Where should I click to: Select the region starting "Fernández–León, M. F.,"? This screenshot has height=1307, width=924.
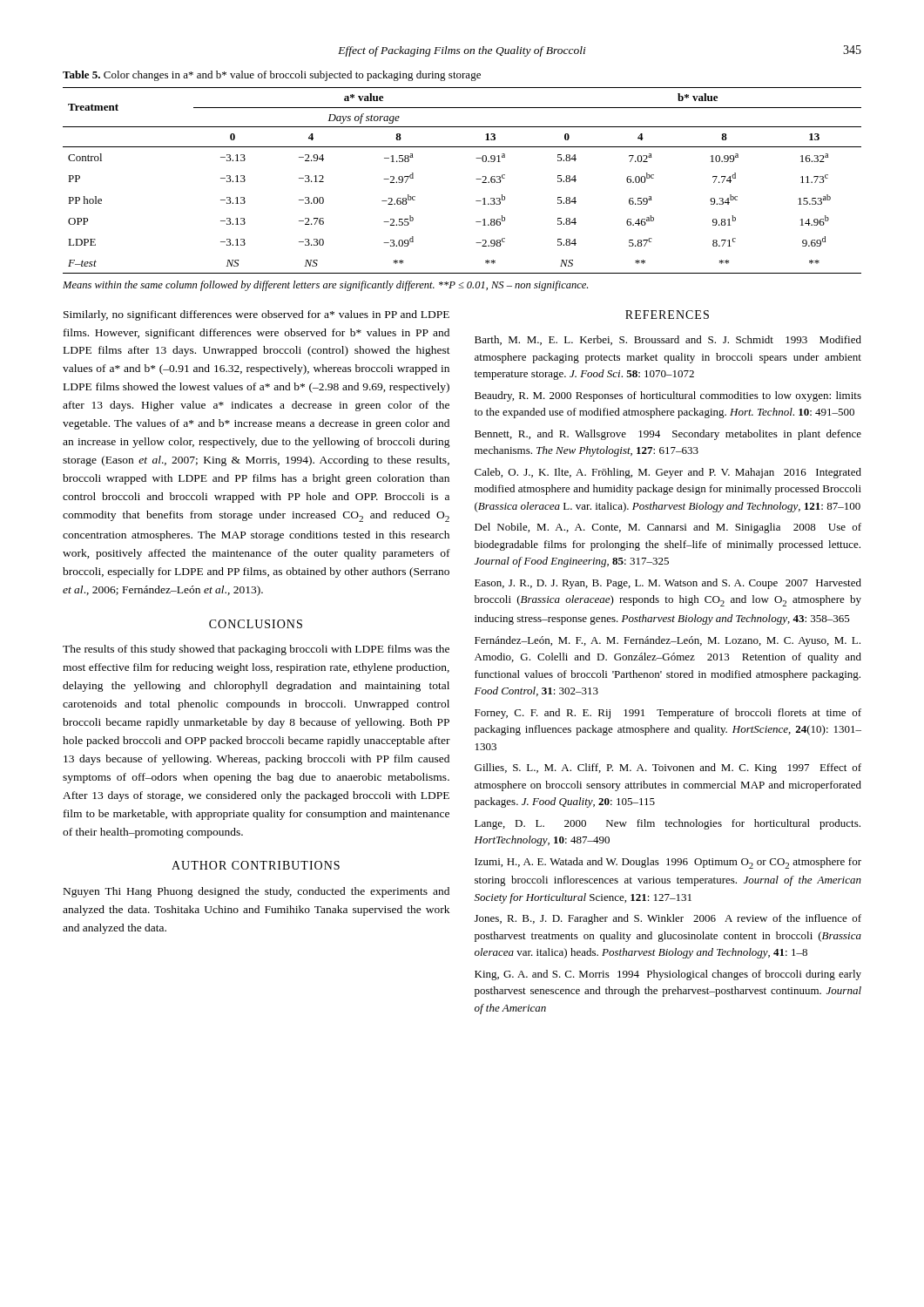pos(668,665)
